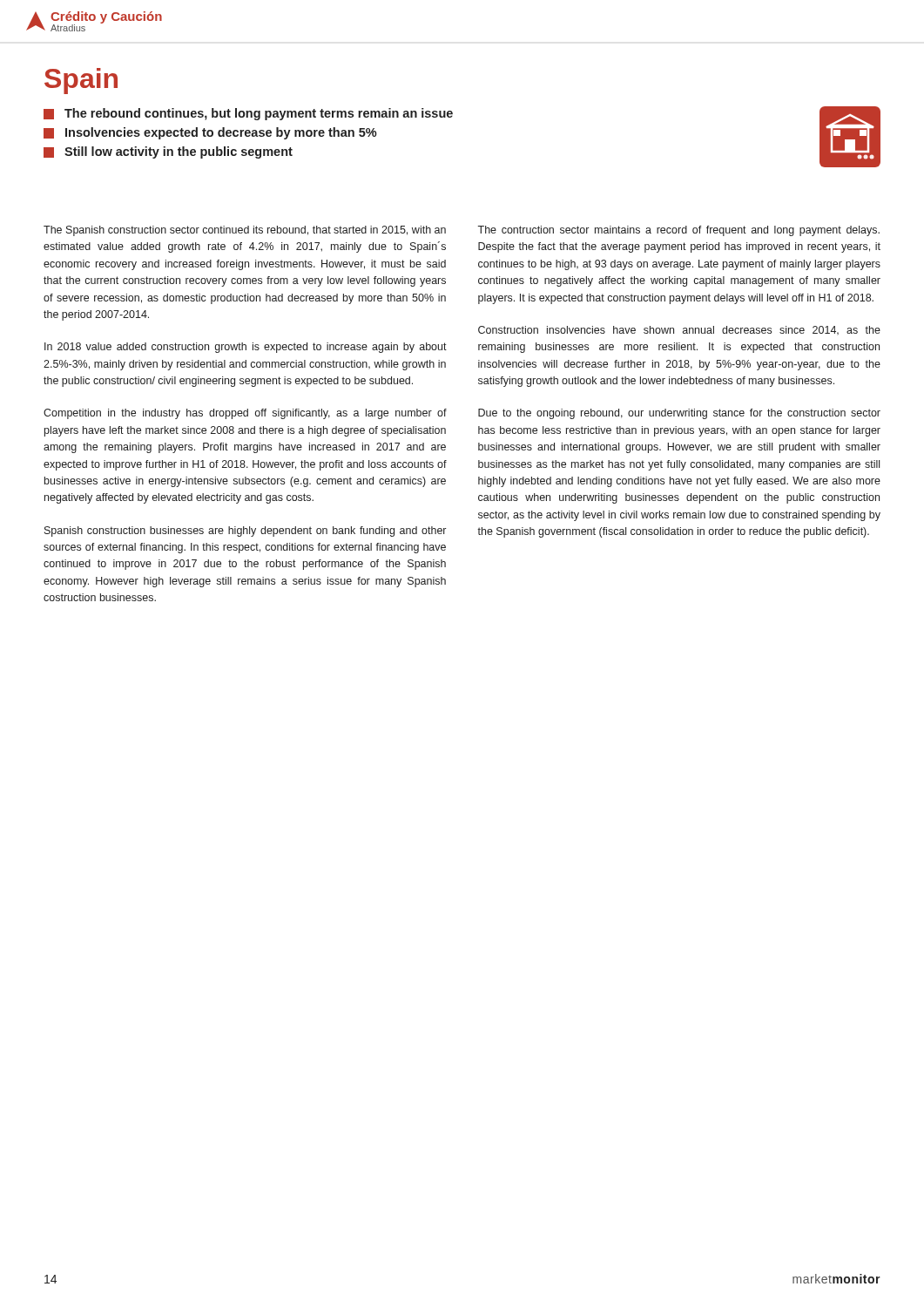Viewport: 924px width, 1307px height.
Task: Locate the block of text that opens with "Insolvencies expected to decrease by more than"
Action: 210,132
